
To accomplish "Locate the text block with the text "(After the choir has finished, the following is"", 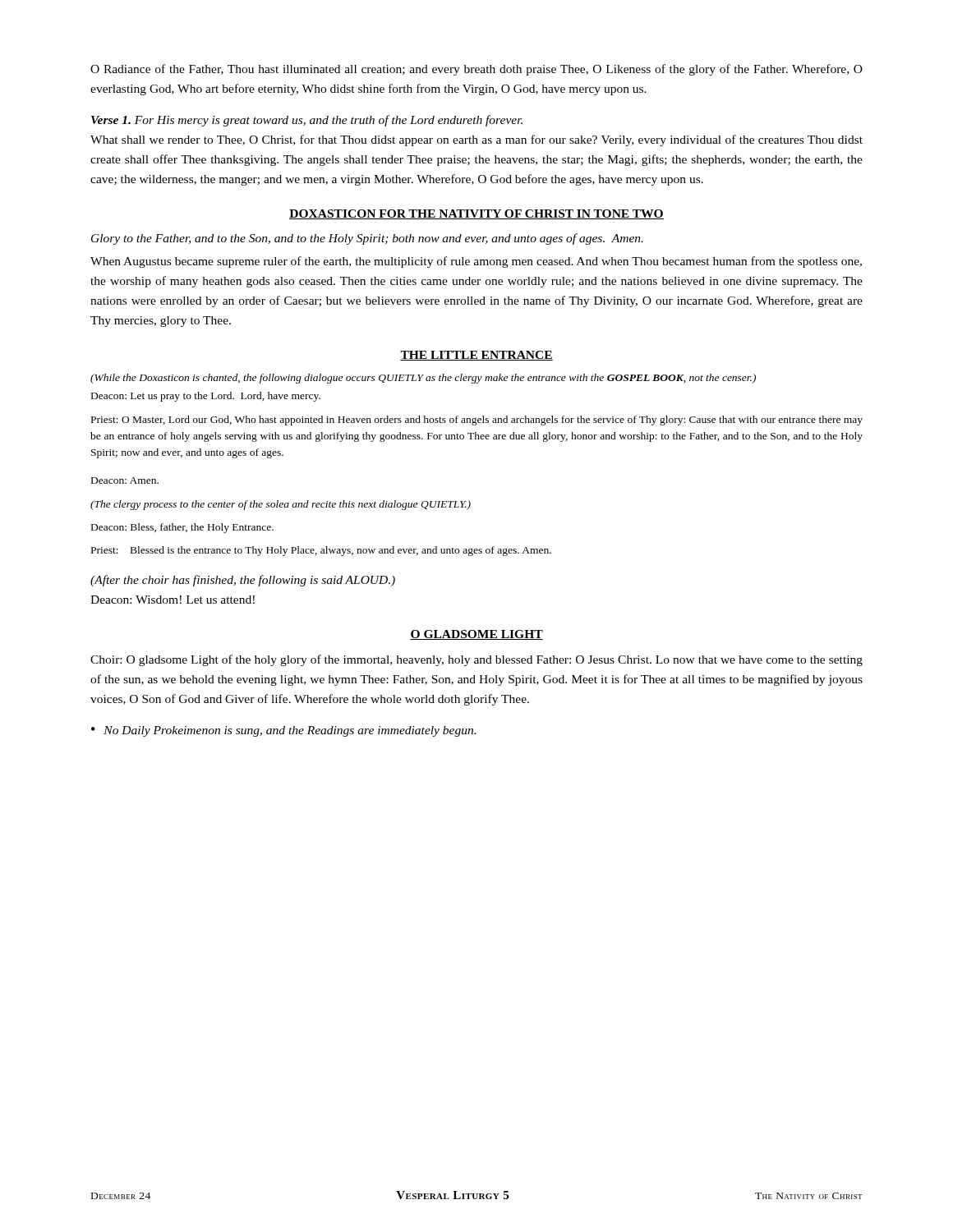I will point(243,590).
